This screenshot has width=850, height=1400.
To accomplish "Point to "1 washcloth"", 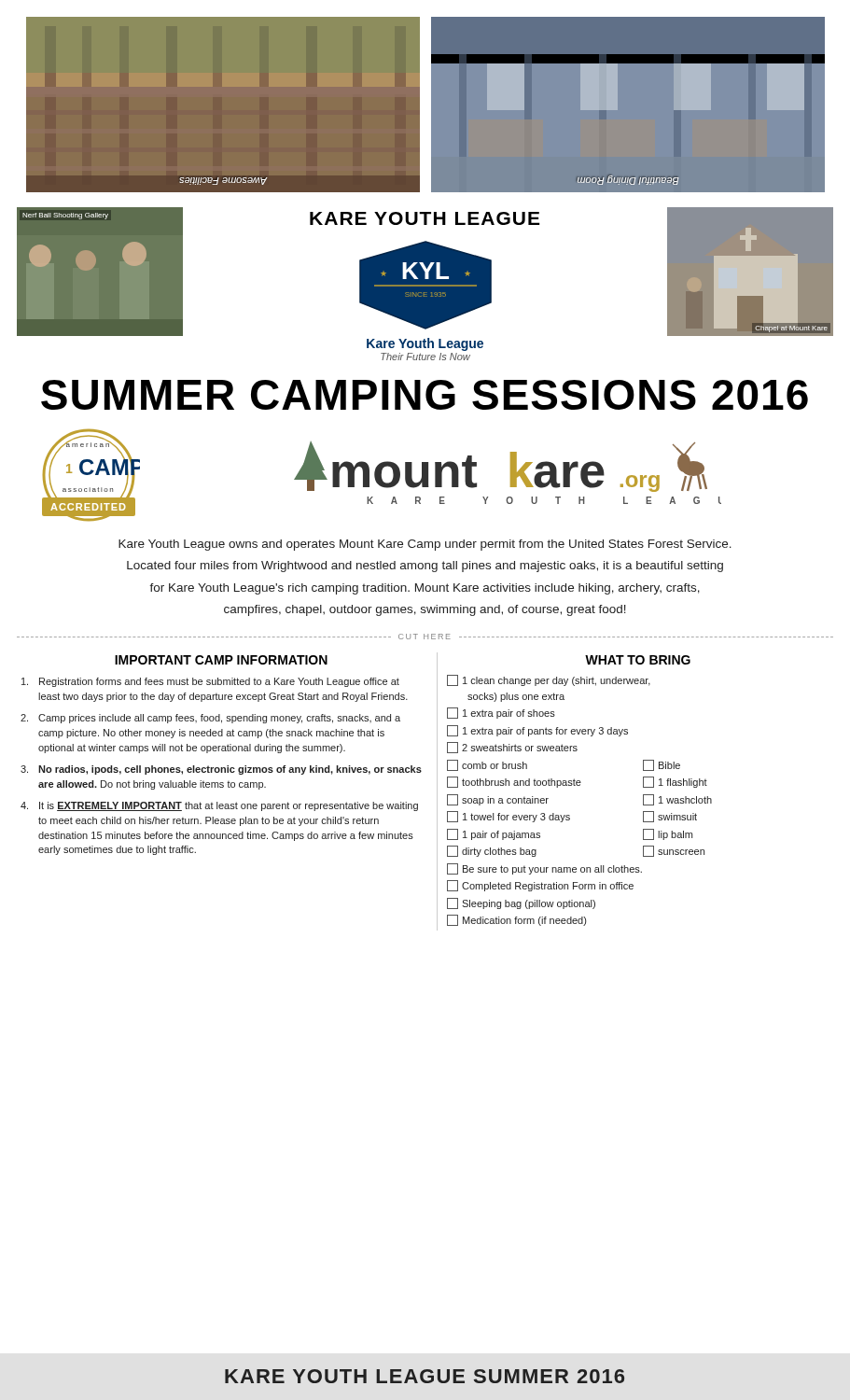I will 677,800.
